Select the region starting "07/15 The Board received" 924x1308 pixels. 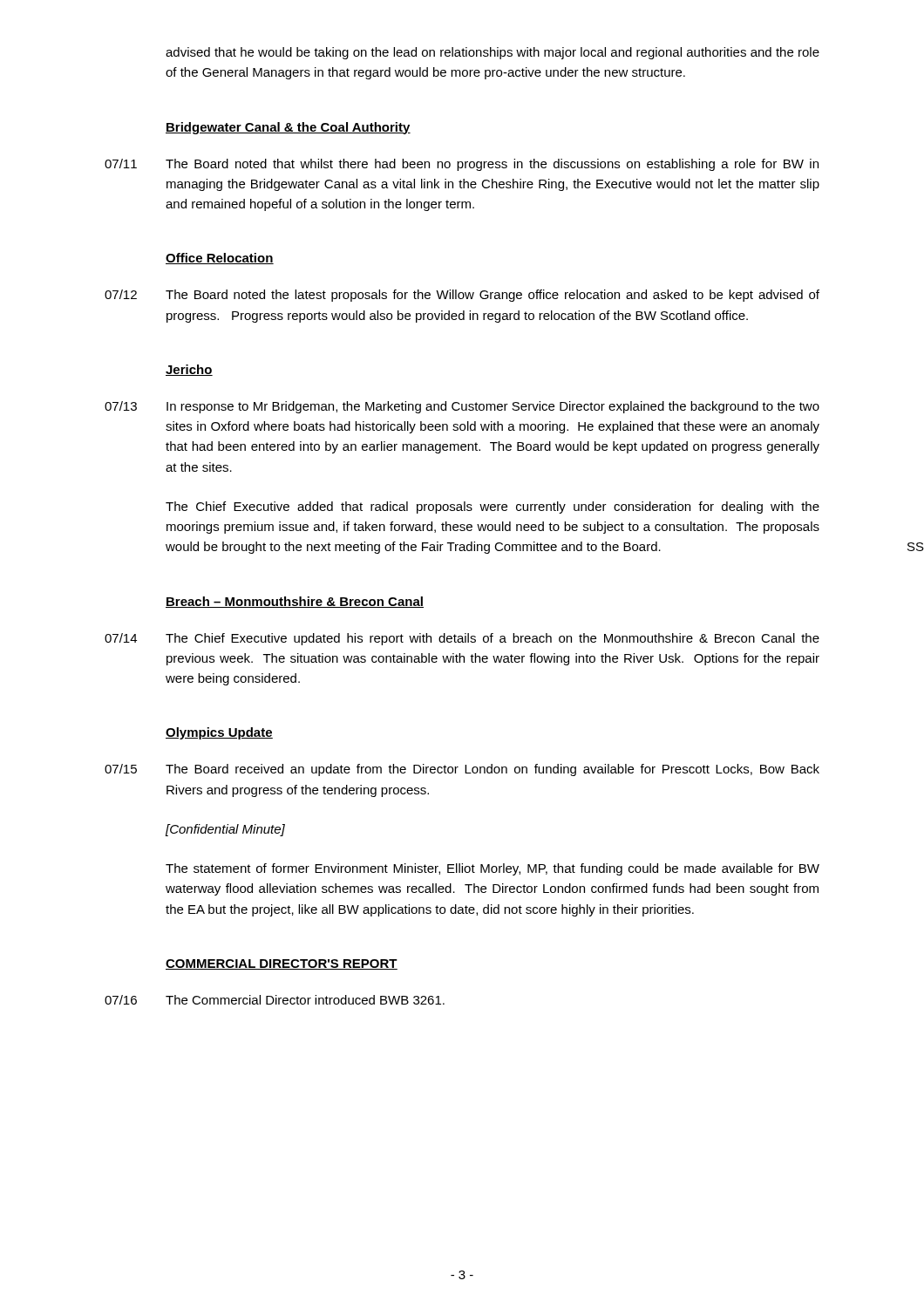tap(462, 779)
